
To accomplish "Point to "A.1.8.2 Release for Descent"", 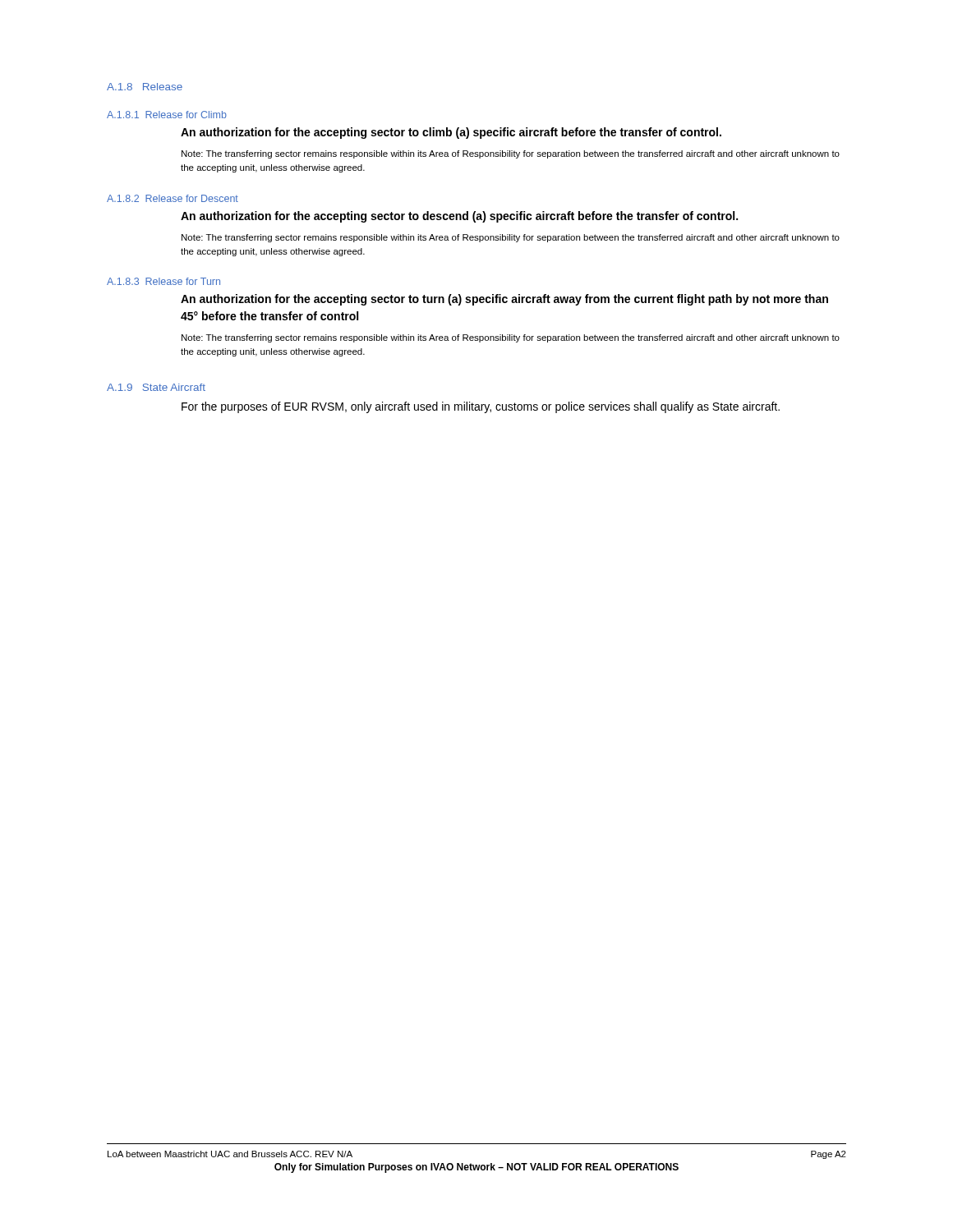I will (x=172, y=198).
